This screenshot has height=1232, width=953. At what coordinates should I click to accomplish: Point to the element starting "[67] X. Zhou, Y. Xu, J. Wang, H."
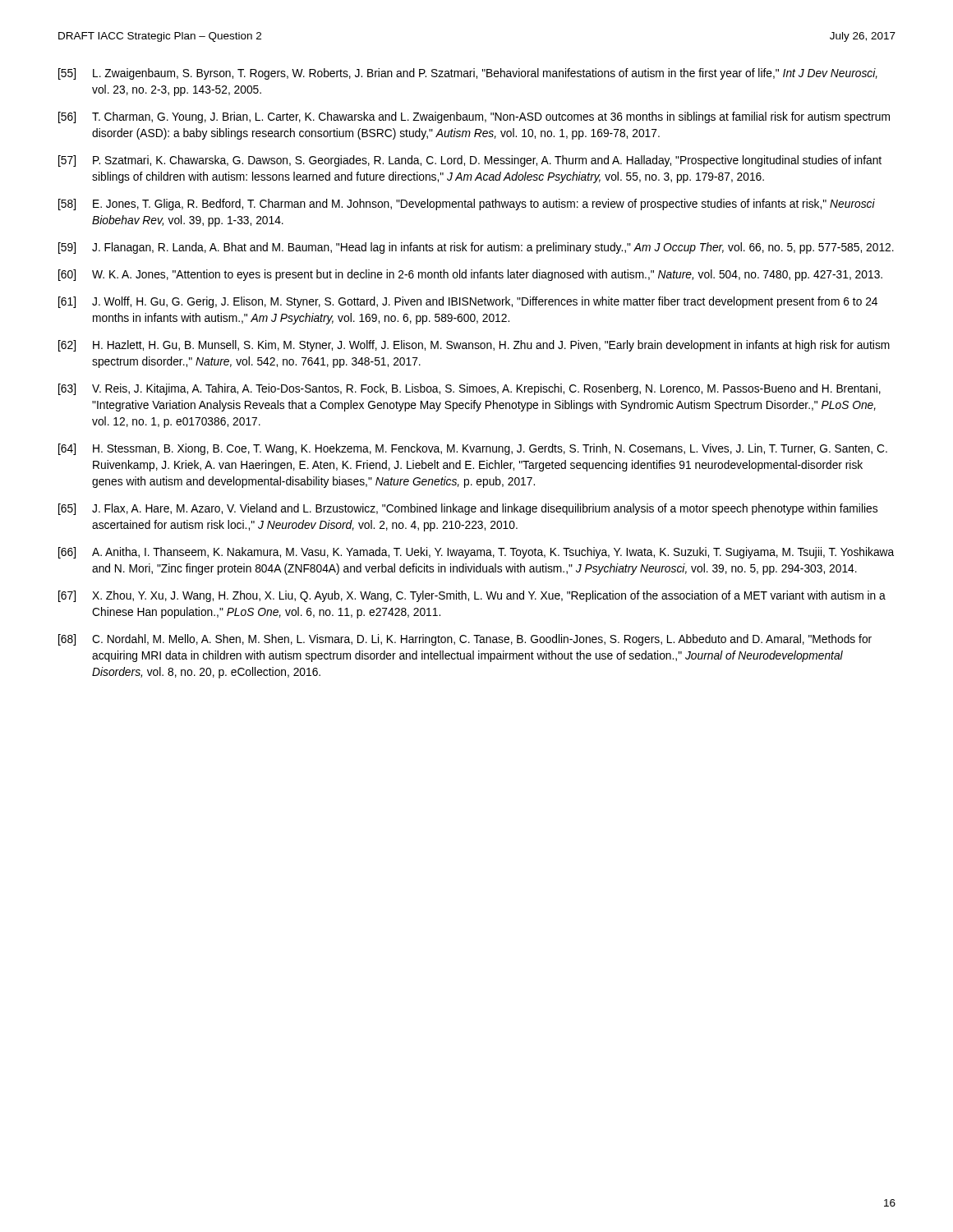tap(476, 604)
